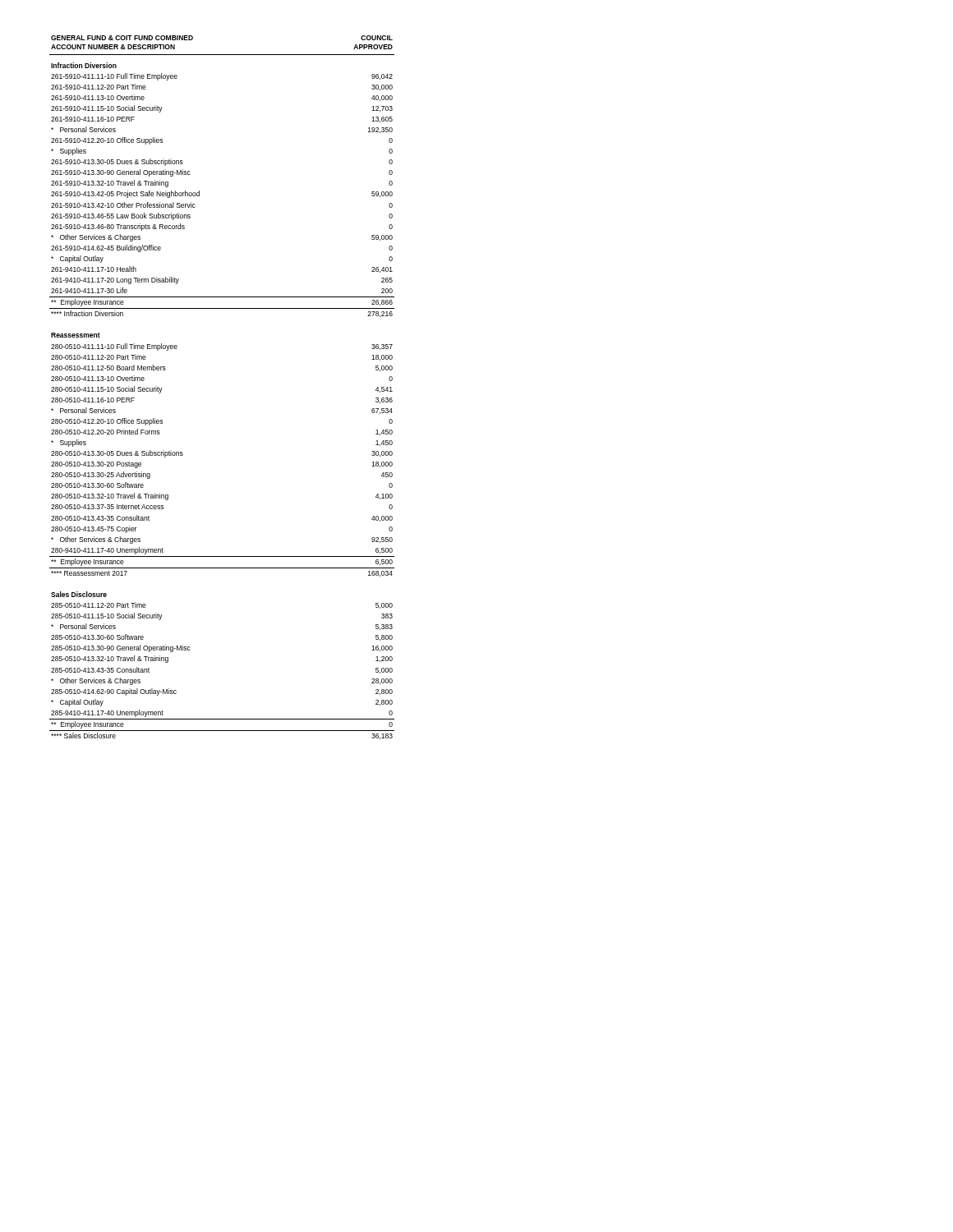Select the table that reads "280-0510-413.37-35 Internet Access"
953x1232 pixels.
[222, 387]
